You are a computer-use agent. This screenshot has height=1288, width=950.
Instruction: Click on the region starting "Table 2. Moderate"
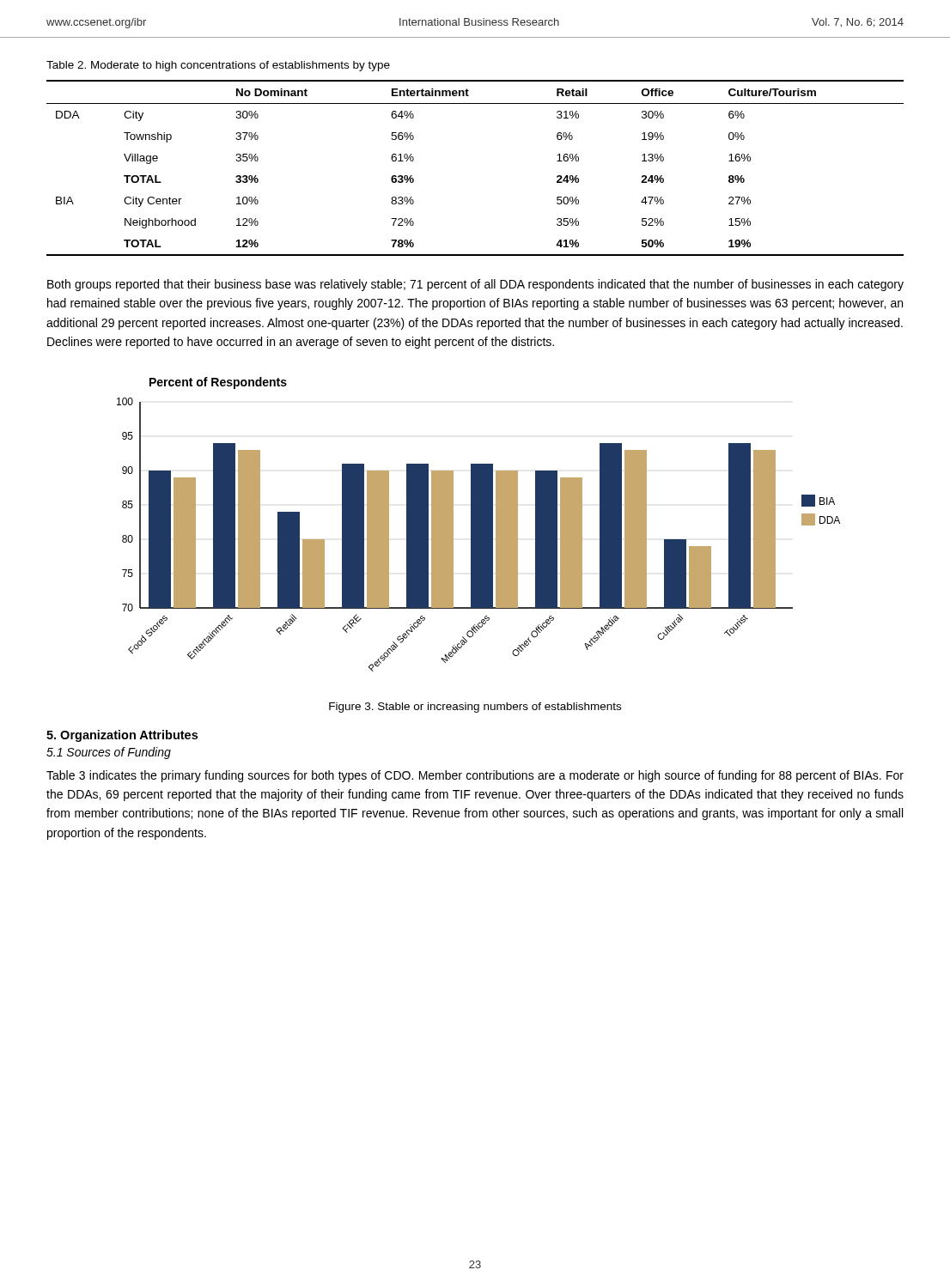[x=218, y=65]
